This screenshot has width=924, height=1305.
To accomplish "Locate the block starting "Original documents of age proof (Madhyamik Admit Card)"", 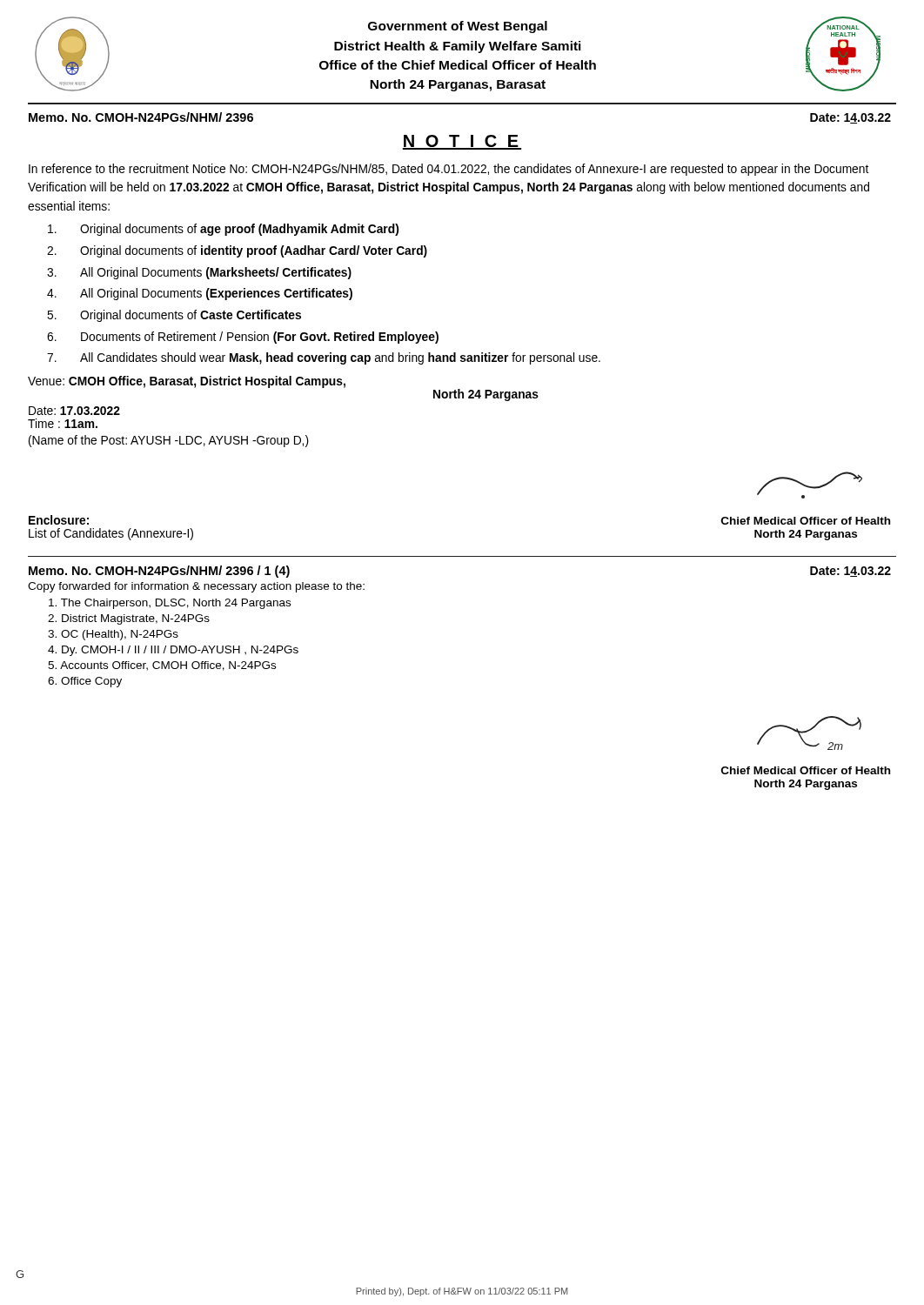I will point(223,230).
